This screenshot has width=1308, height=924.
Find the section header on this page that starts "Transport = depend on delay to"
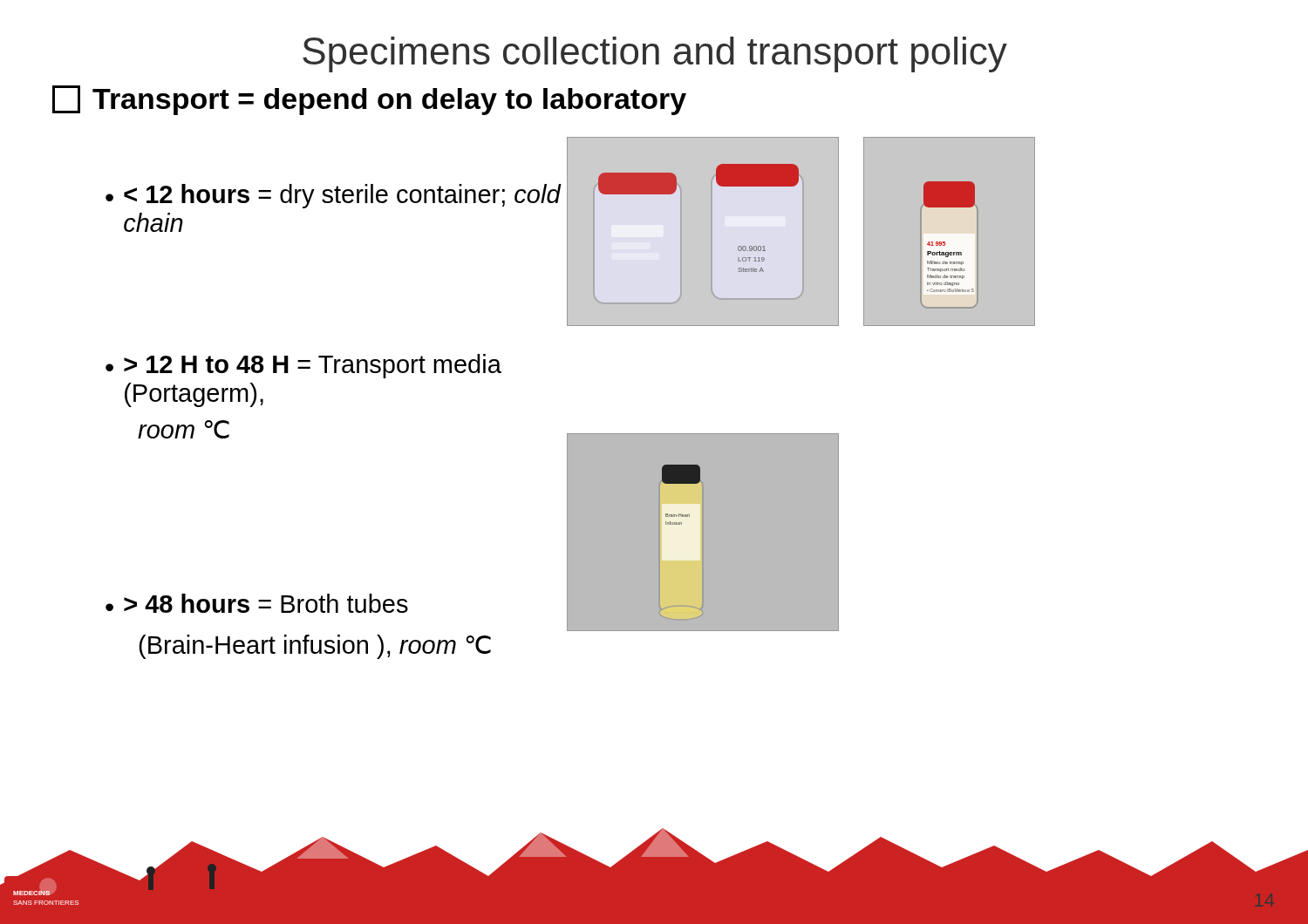pos(369,99)
